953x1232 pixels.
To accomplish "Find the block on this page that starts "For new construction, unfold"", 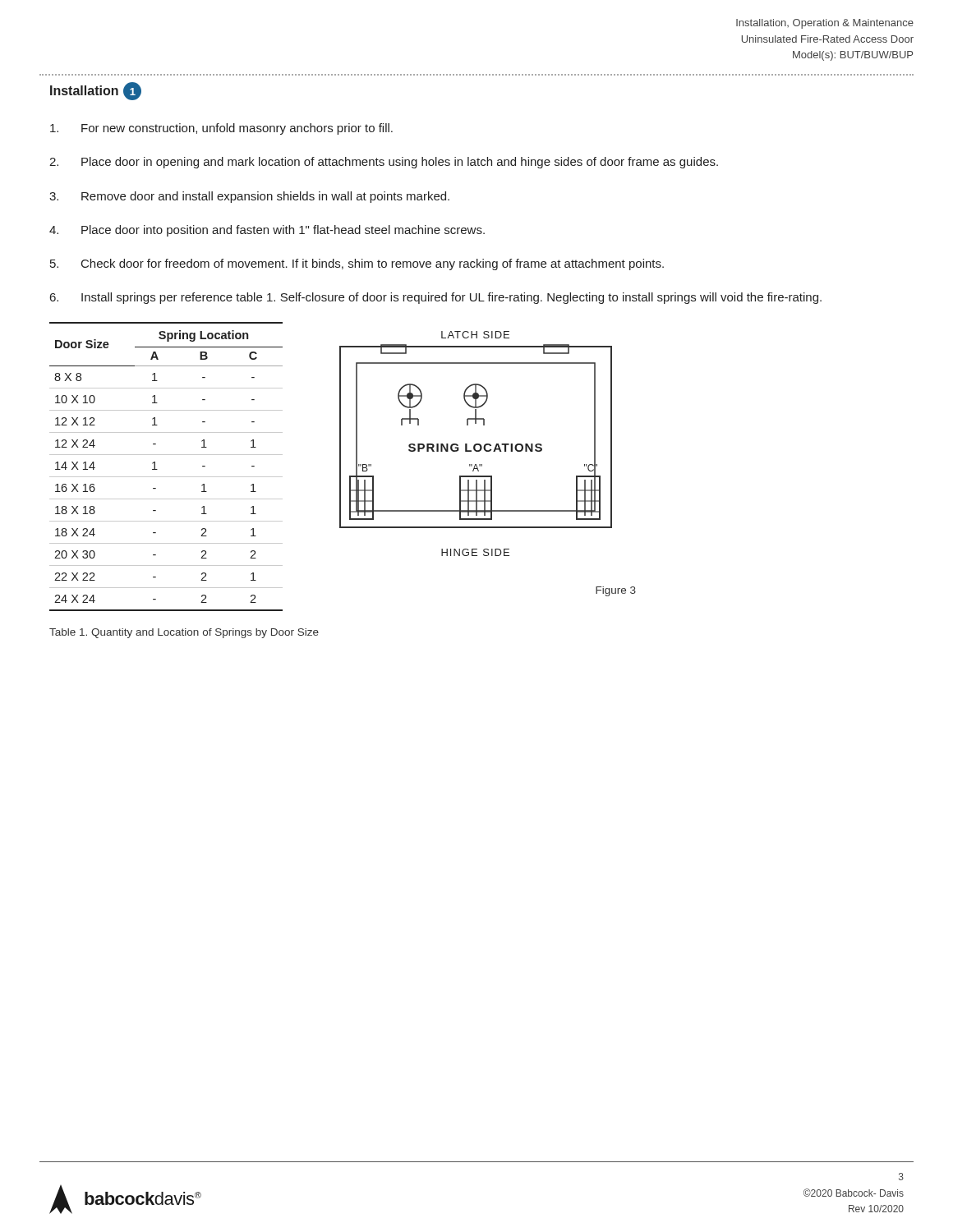I will (x=221, y=129).
